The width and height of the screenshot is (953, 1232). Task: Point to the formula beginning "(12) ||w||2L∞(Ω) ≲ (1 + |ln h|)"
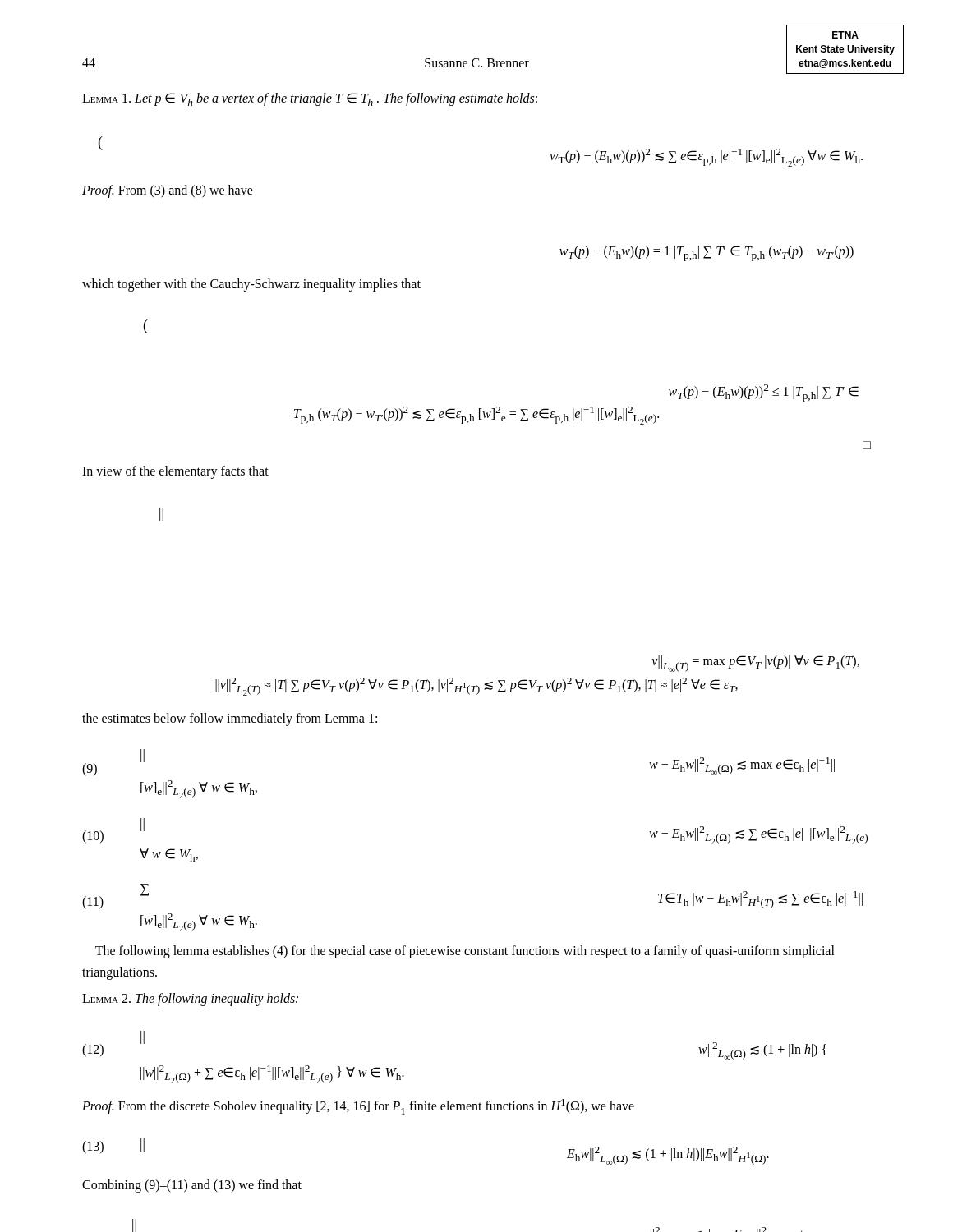click(x=85, y=1045)
